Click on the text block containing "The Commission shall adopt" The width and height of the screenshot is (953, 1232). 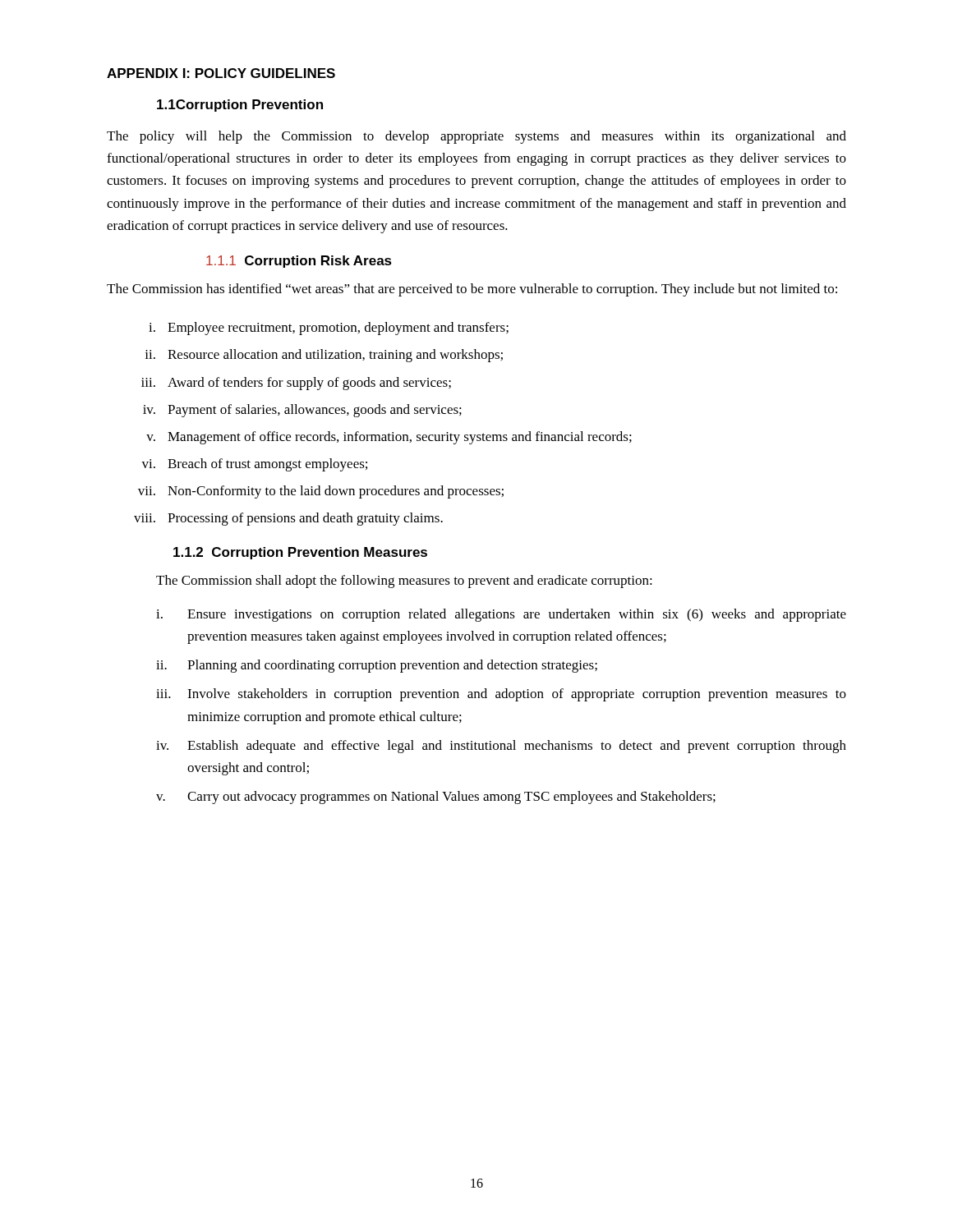click(405, 580)
